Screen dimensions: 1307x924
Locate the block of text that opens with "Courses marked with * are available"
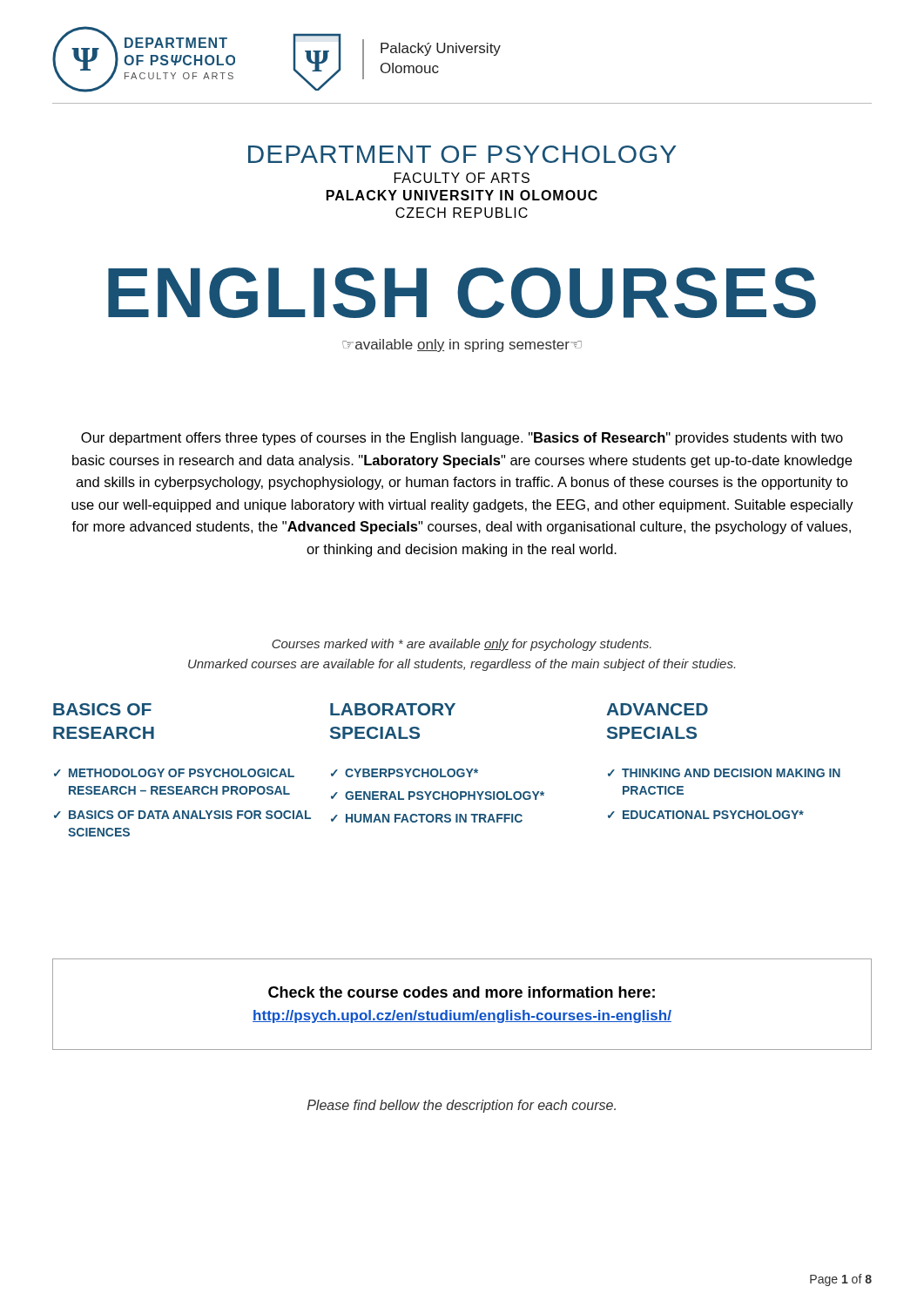462,653
